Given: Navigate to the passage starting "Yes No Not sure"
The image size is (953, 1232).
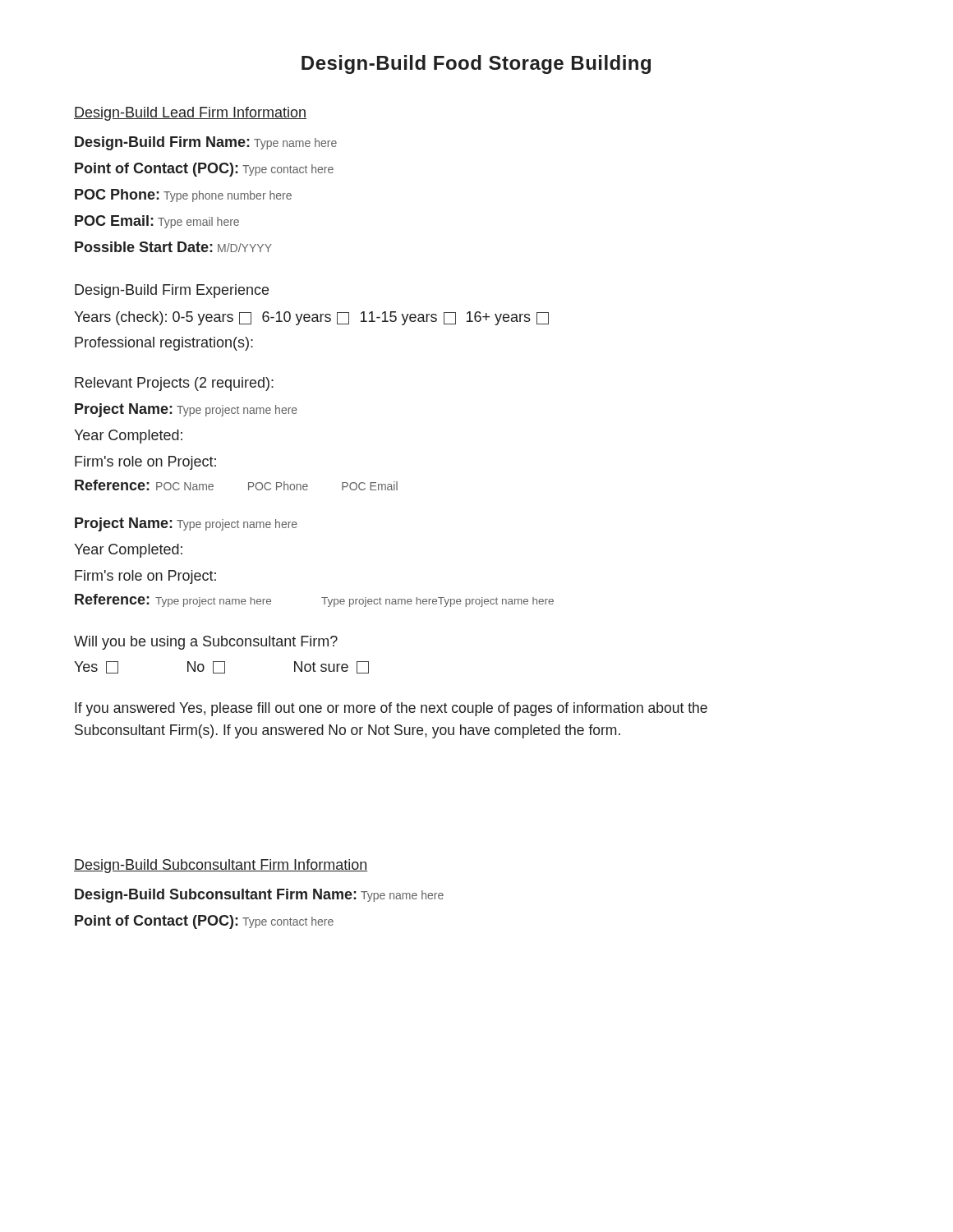Looking at the screenshot, I should tap(222, 667).
